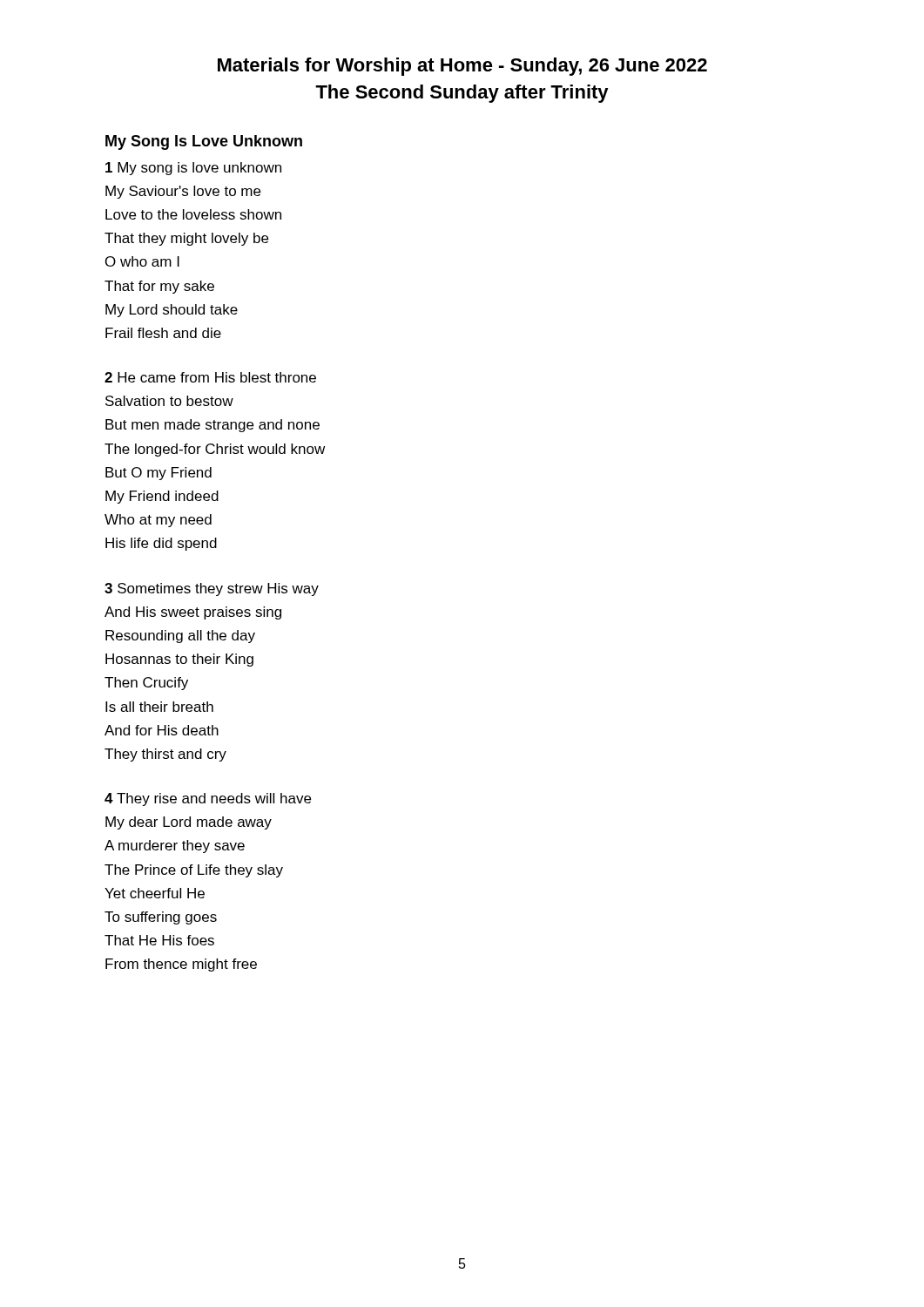Find the list item containing "3 Sometimes they strew His way And His"
Viewport: 924px width, 1307px height.
212,589
